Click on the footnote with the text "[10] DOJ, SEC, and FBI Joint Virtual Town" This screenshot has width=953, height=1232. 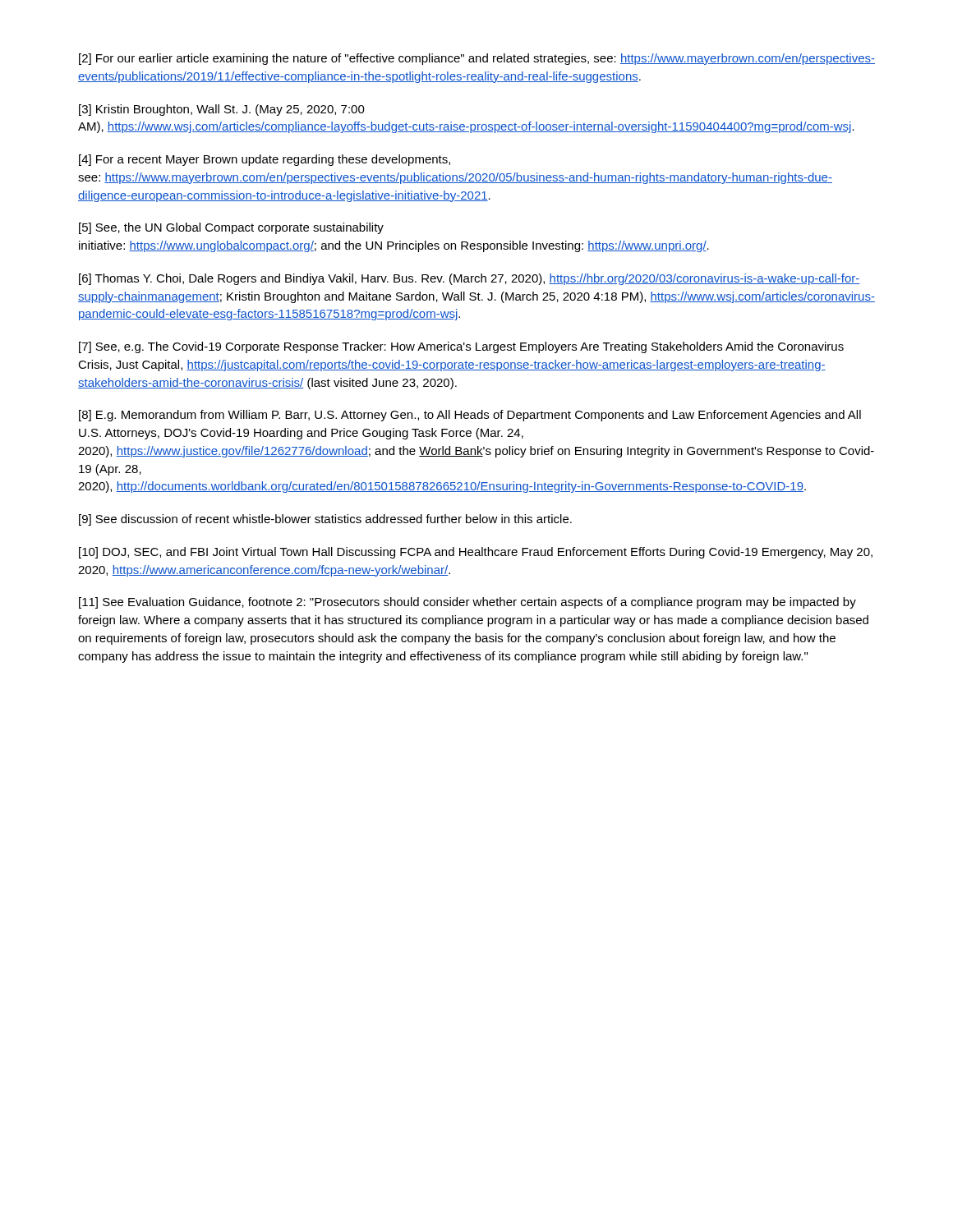(x=476, y=560)
